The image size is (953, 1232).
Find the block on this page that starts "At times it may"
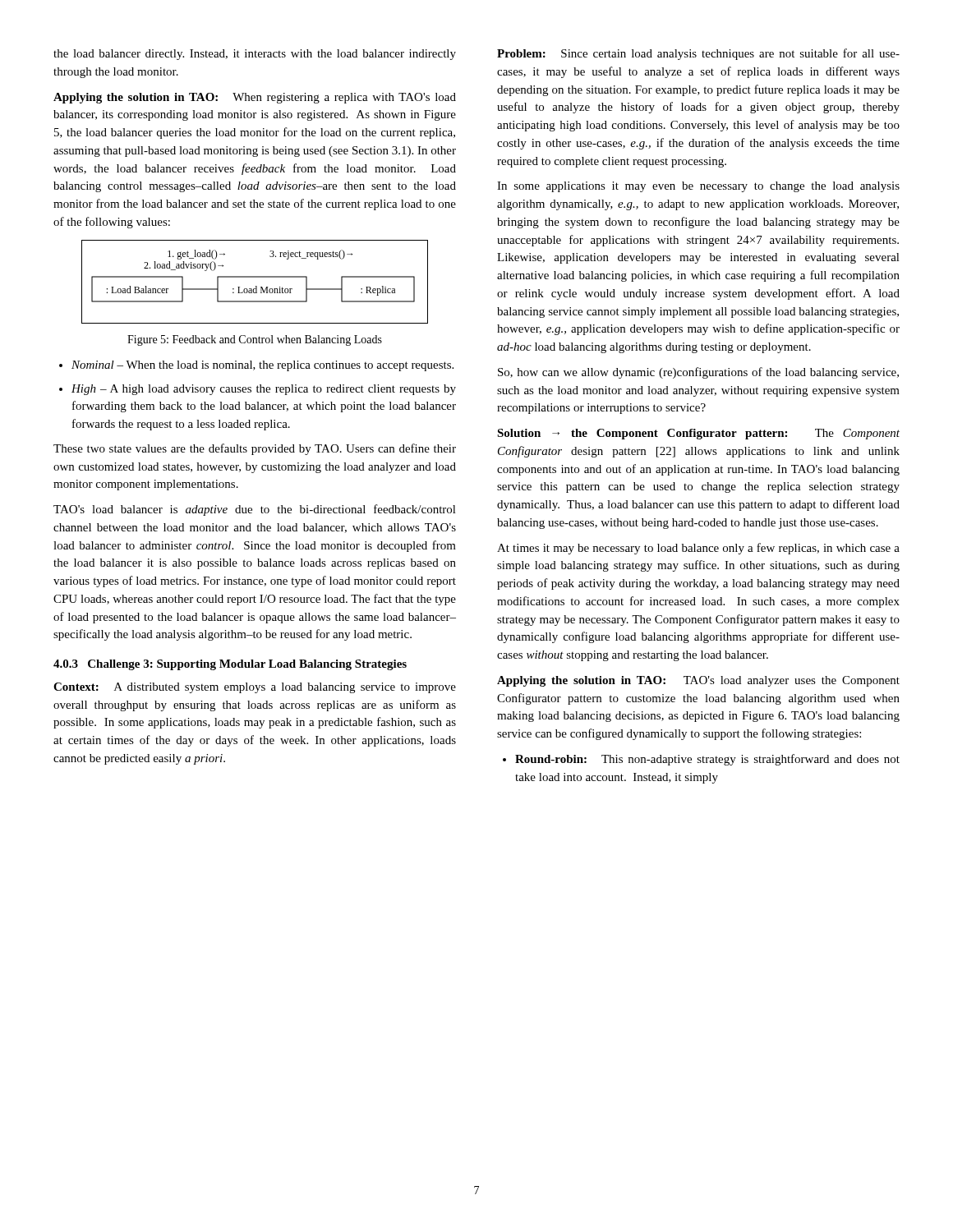pyautogui.click(x=698, y=602)
